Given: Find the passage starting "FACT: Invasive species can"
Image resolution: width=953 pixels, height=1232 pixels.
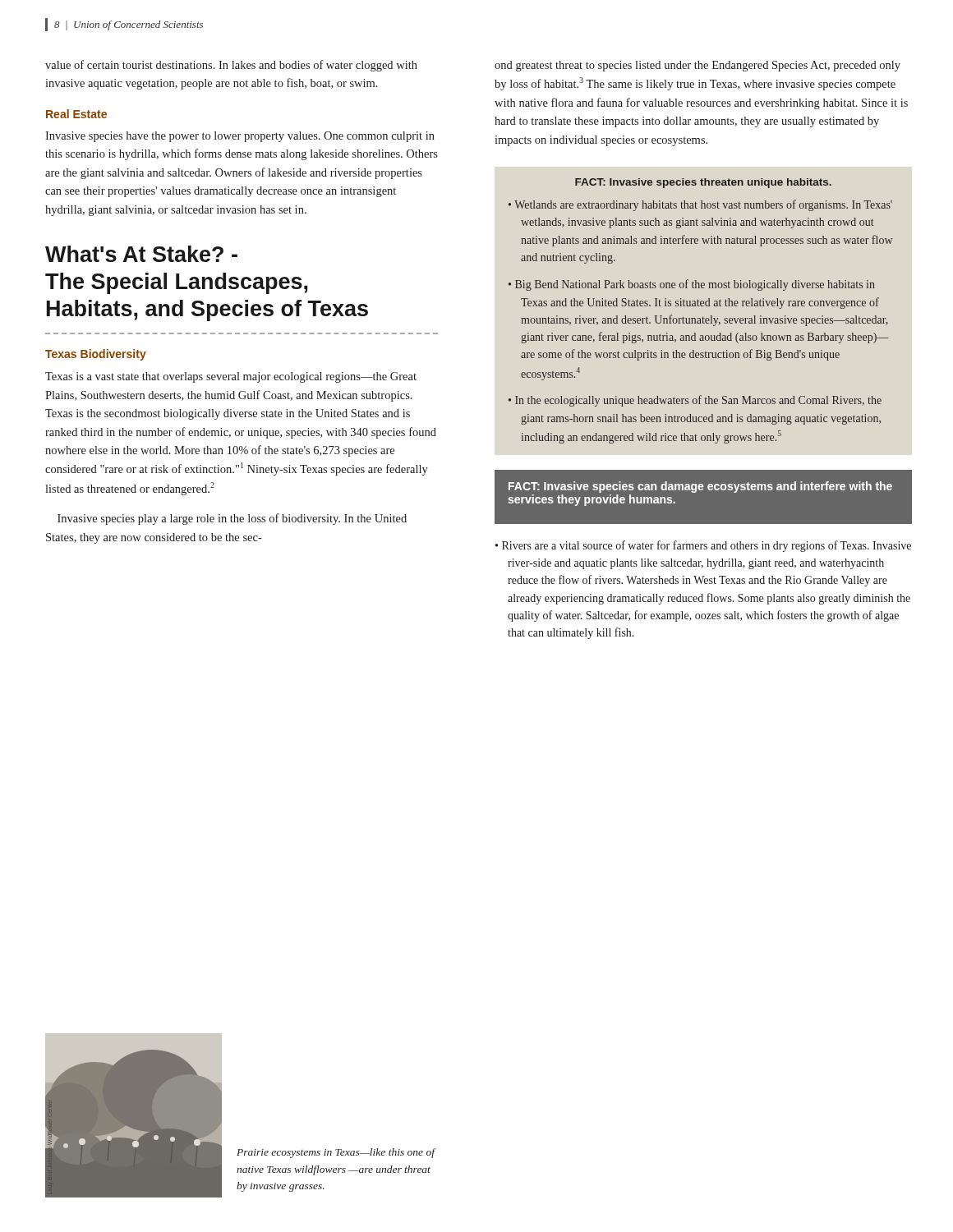Looking at the screenshot, I should point(703,493).
